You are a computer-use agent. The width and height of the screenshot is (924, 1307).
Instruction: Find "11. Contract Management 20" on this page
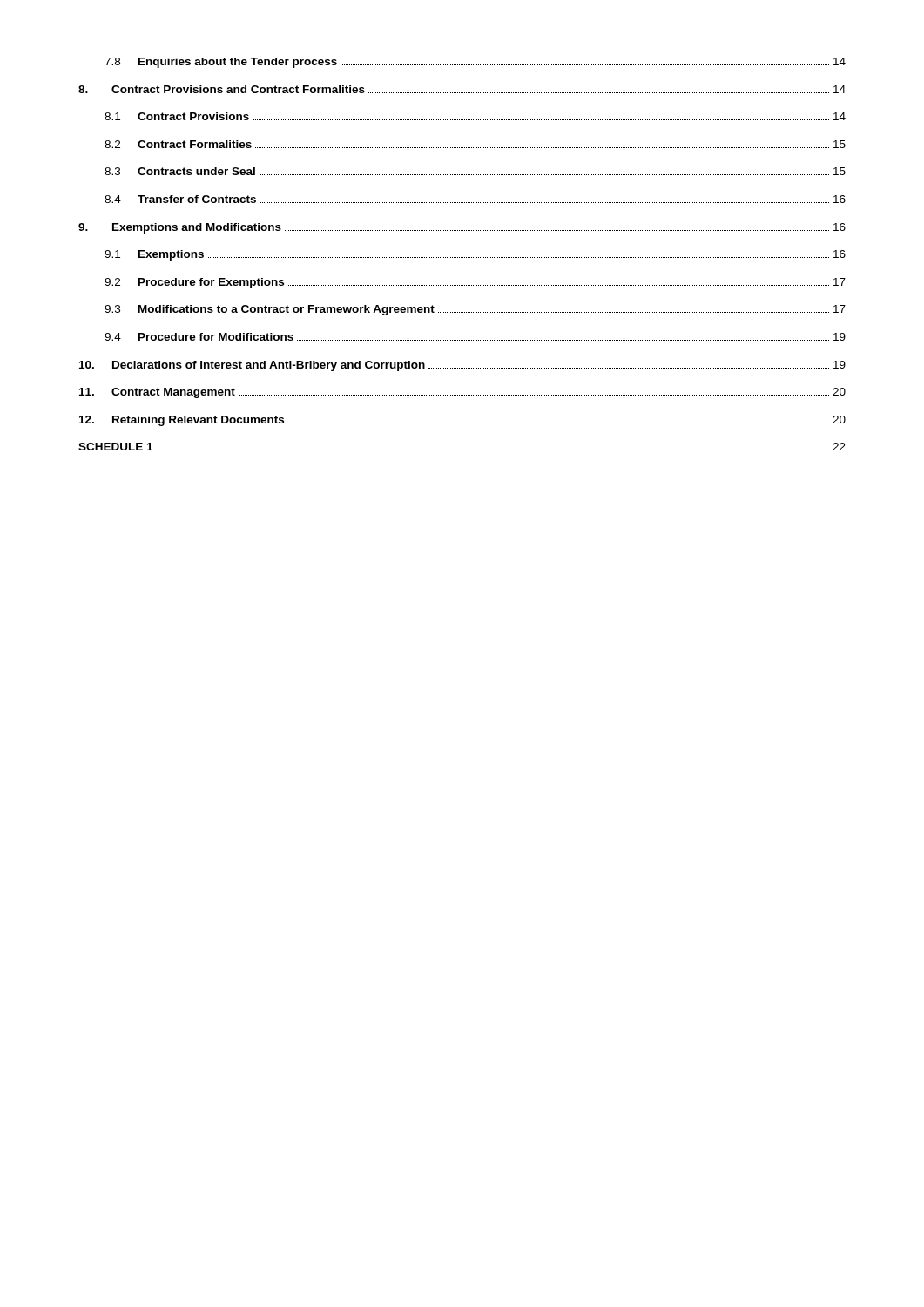462,392
